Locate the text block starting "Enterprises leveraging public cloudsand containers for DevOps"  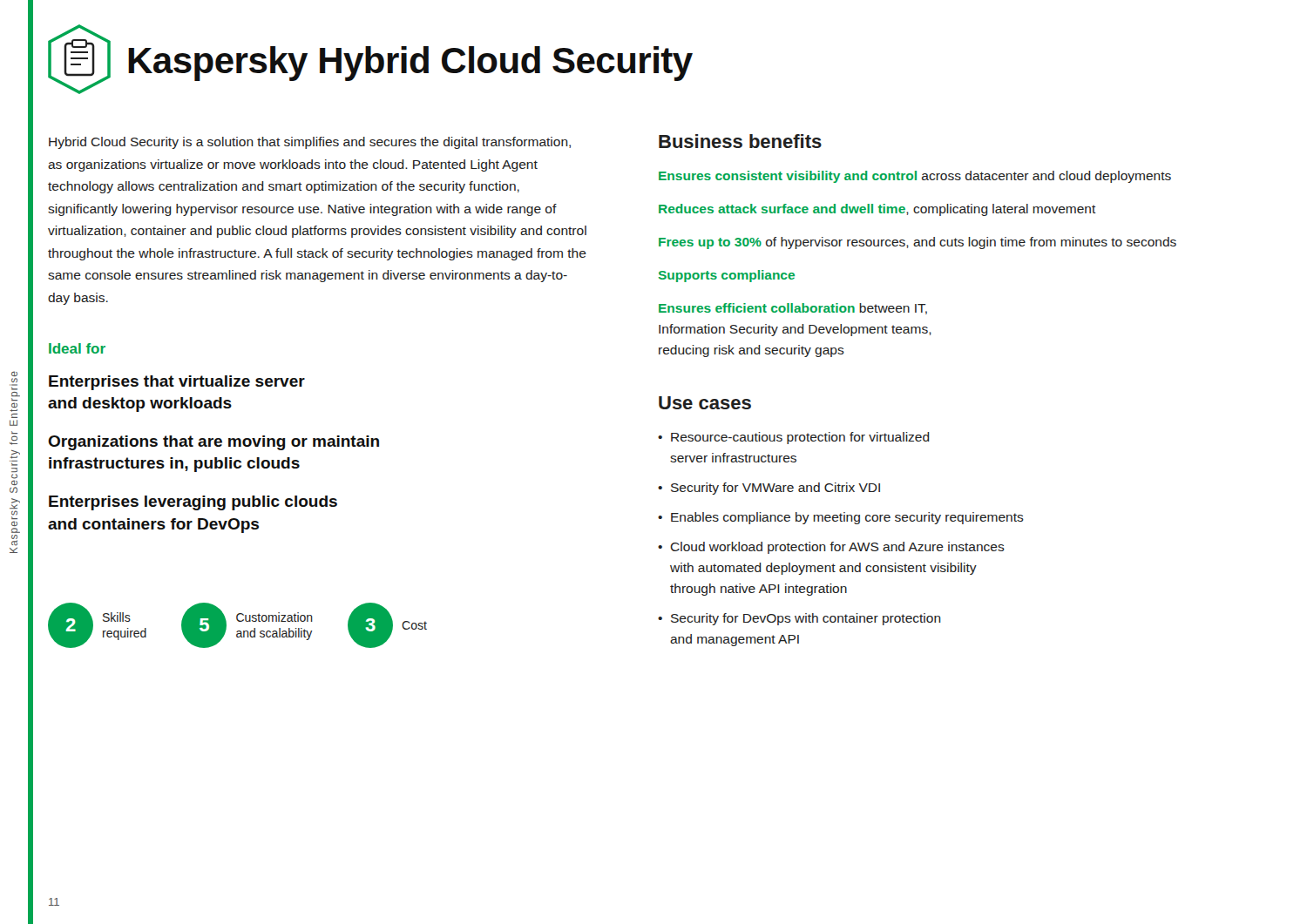click(x=193, y=512)
